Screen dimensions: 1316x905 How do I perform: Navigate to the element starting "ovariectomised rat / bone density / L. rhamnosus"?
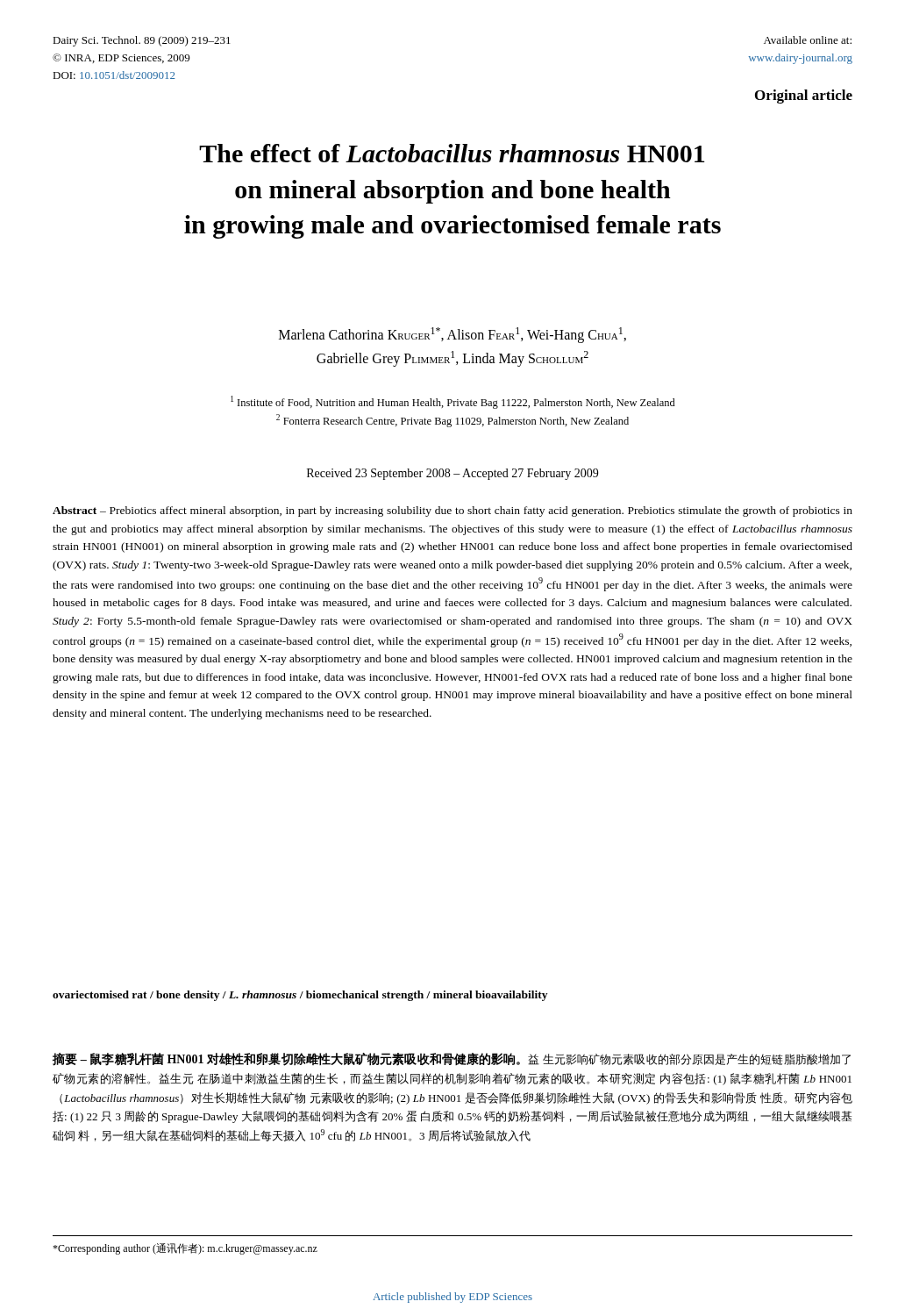coord(300,995)
